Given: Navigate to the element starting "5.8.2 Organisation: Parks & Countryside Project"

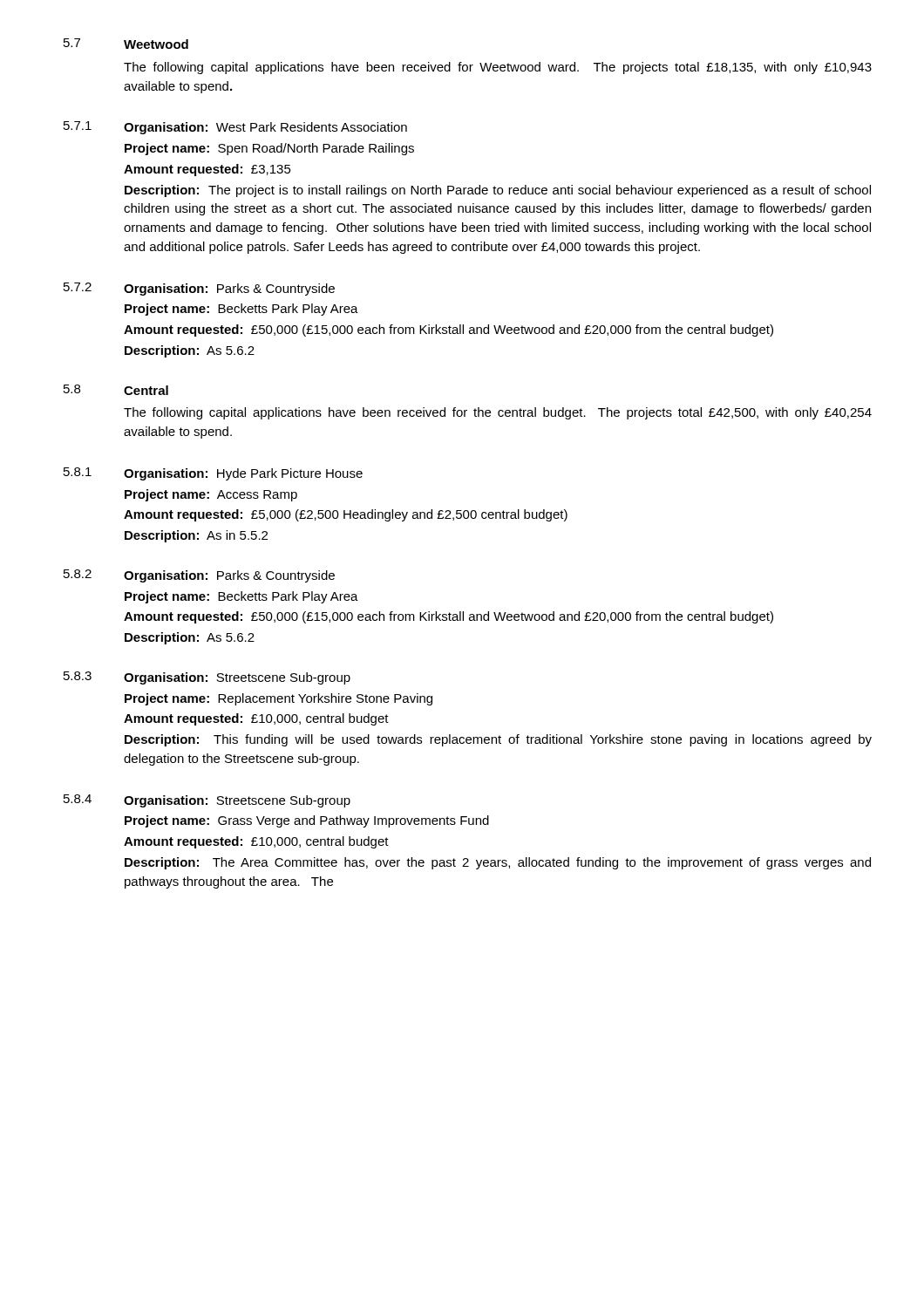Looking at the screenshot, I should 467,607.
